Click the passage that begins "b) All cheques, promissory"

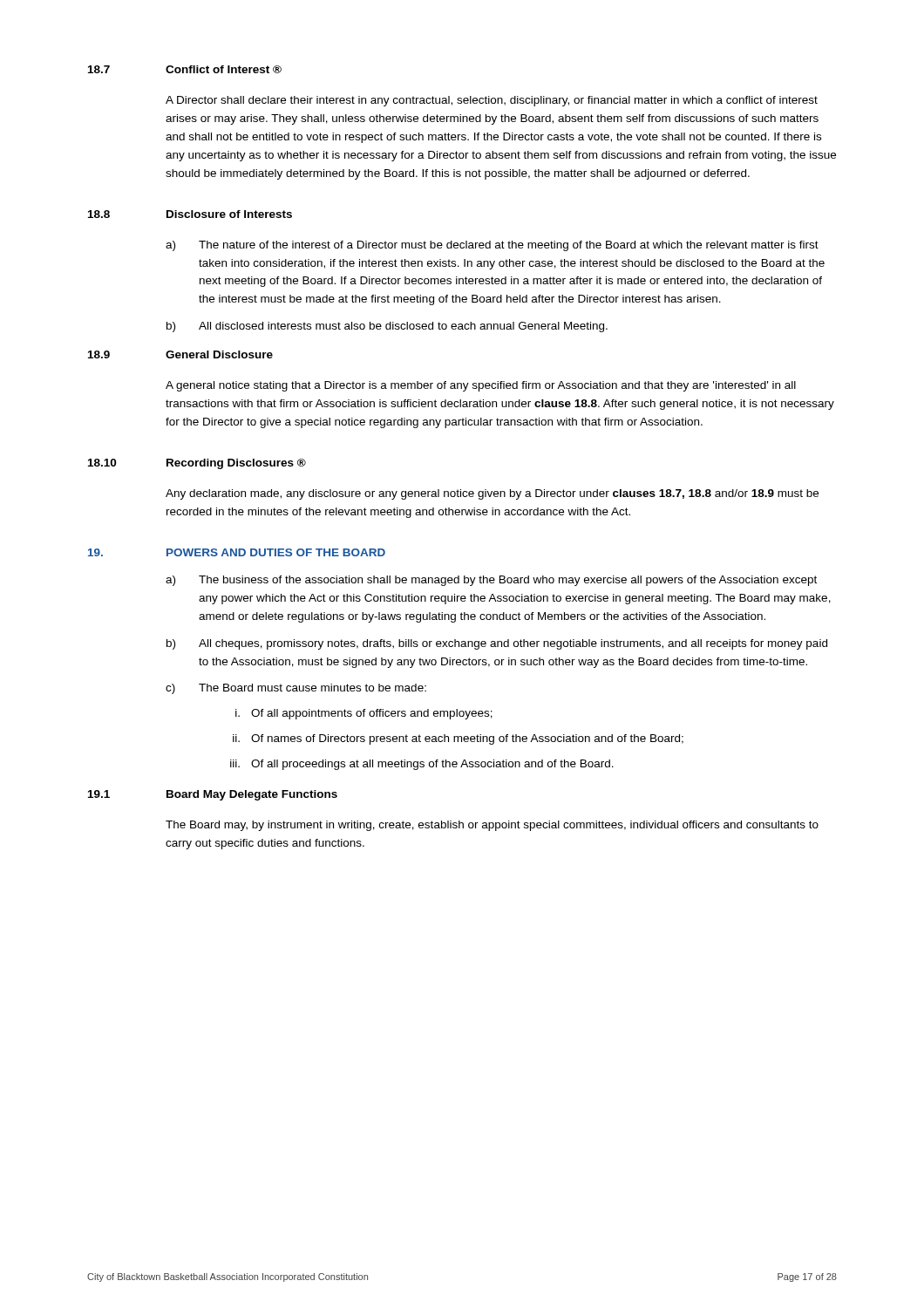pos(501,653)
